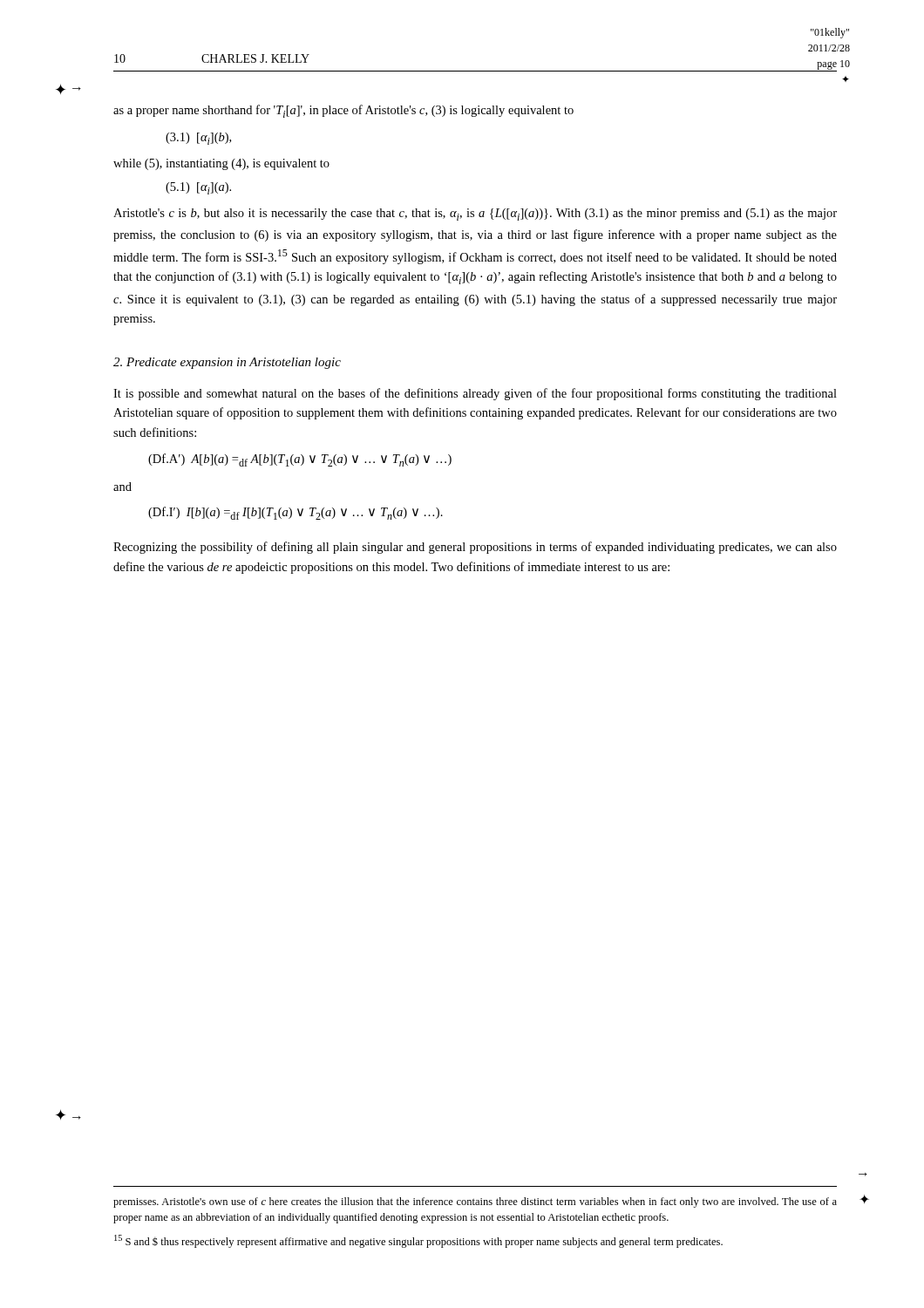Point to the block beginning "as a proper name shorthand"
924x1308 pixels.
pos(344,112)
